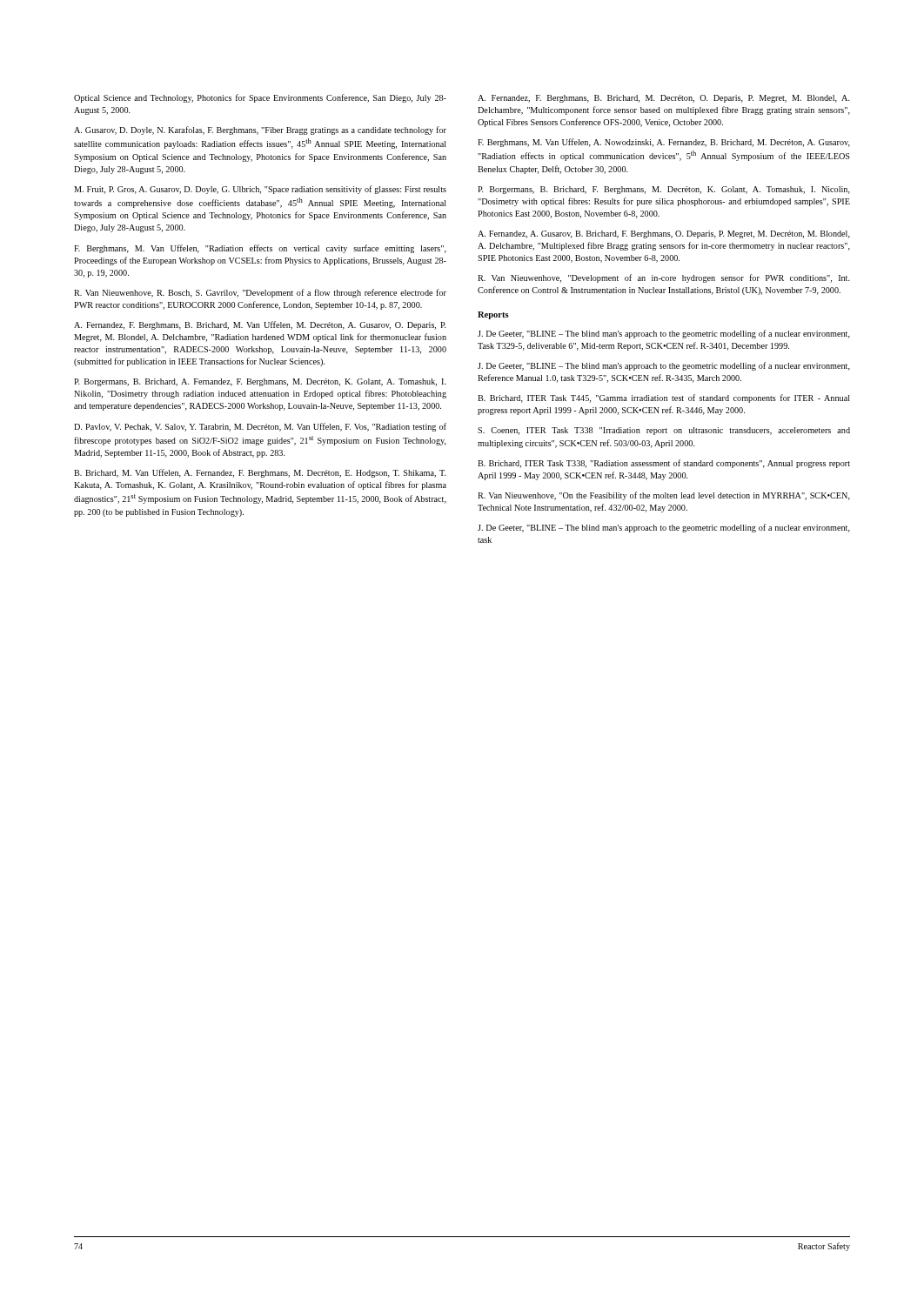
Task: Find the text starting "Optical Science and Technology, Photonics for Space"
Action: tap(260, 104)
